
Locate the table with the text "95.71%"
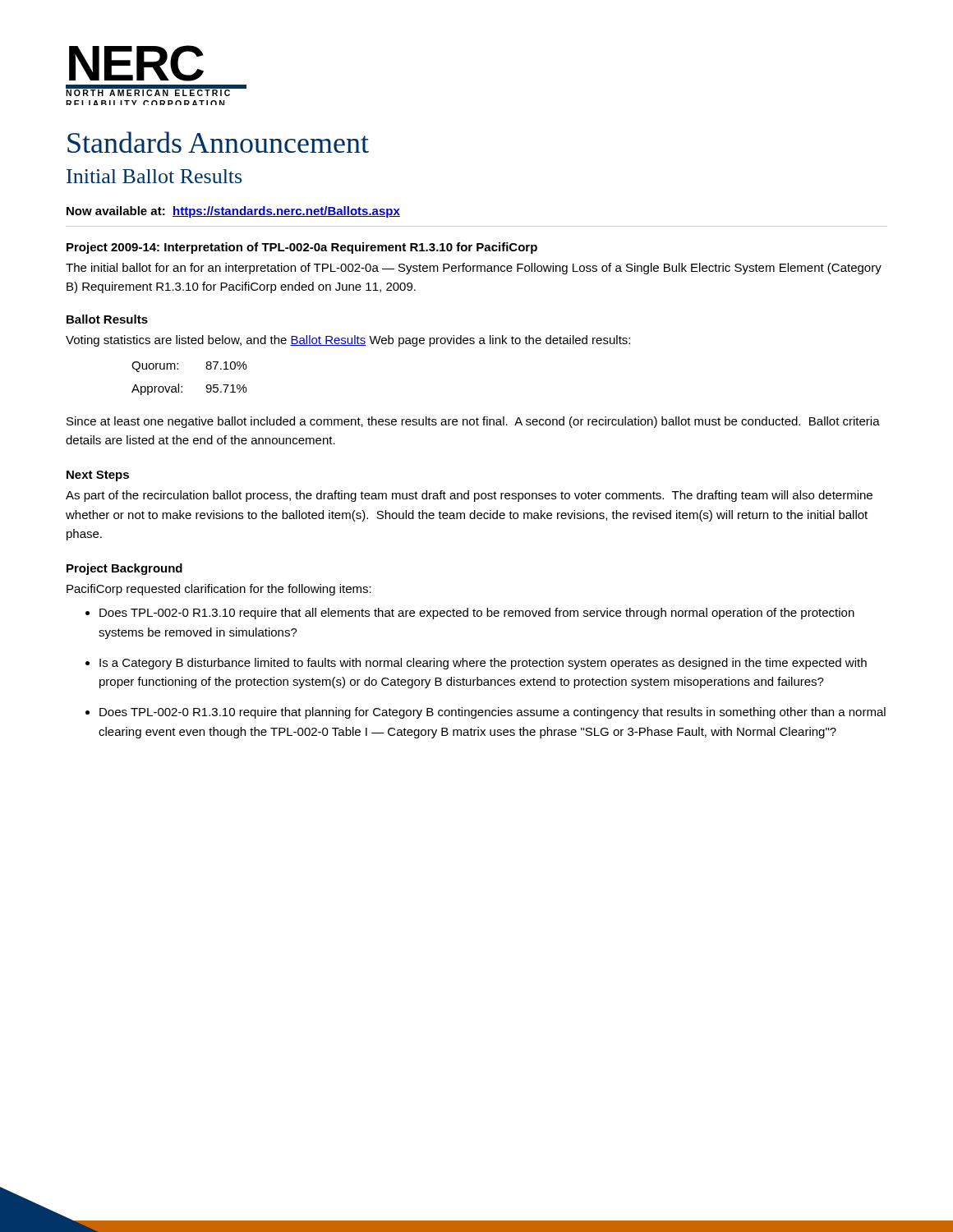tap(509, 377)
